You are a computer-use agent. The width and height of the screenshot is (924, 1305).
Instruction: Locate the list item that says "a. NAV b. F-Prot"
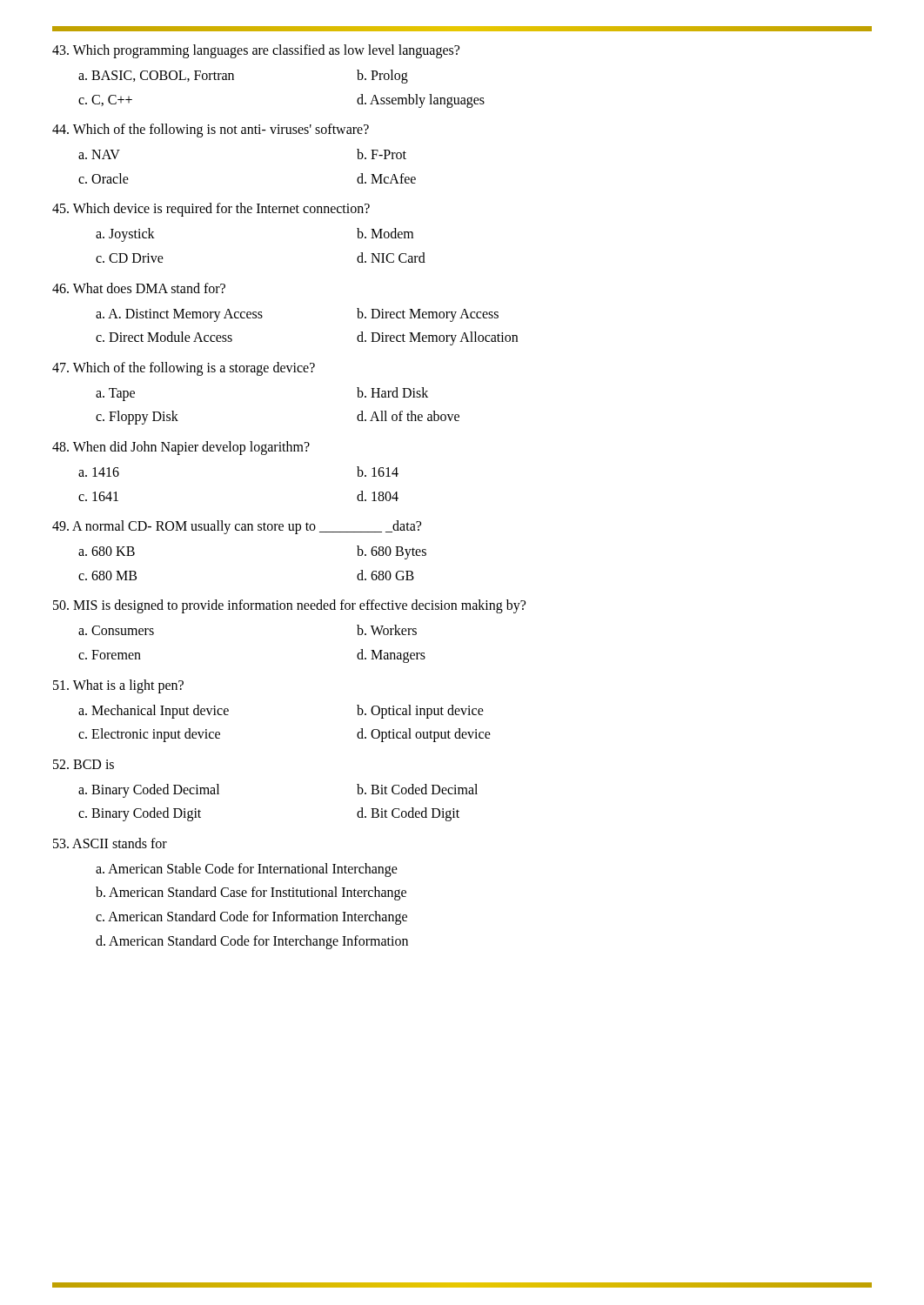(x=96, y=154)
